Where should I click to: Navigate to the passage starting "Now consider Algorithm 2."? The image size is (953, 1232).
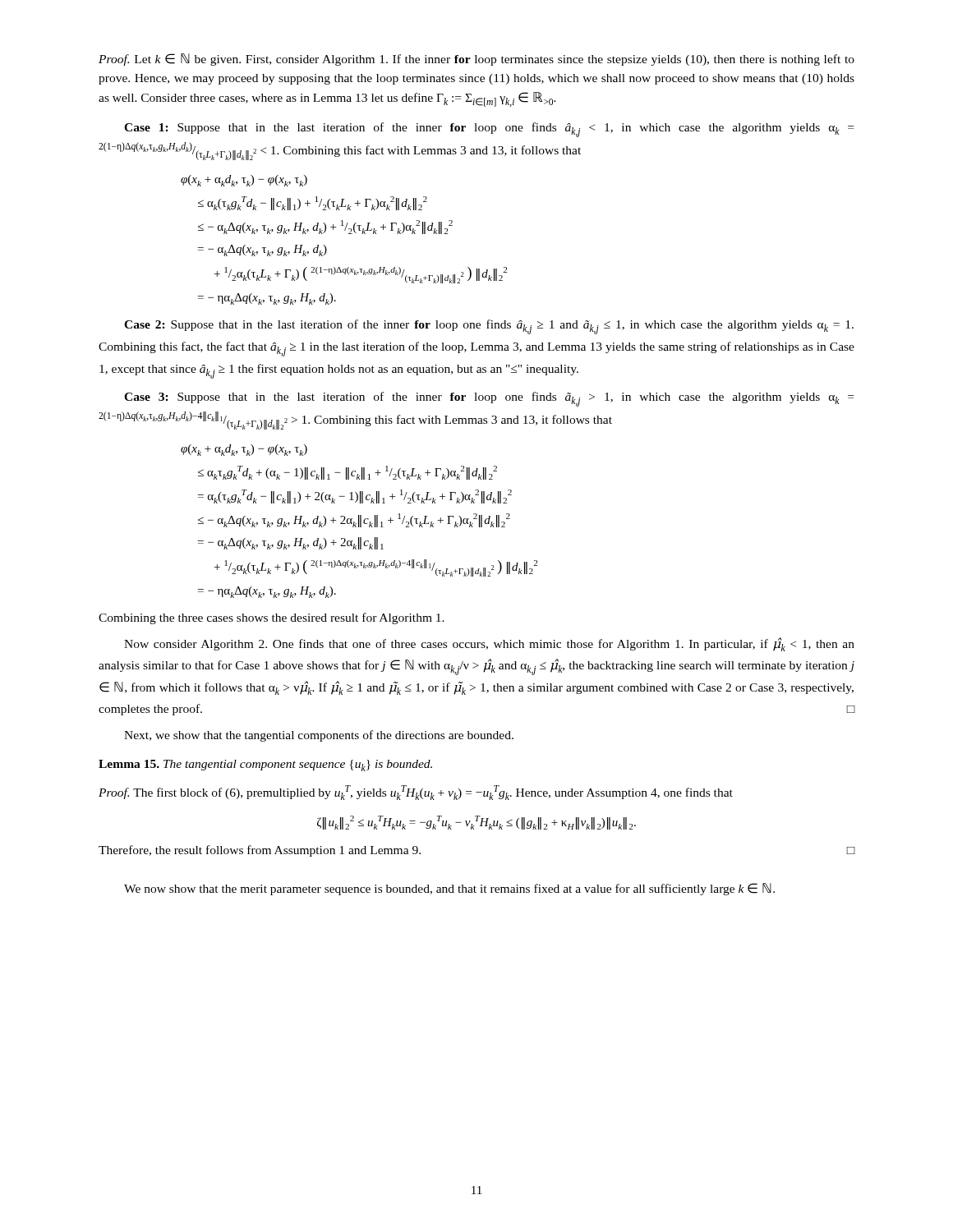(x=476, y=676)
